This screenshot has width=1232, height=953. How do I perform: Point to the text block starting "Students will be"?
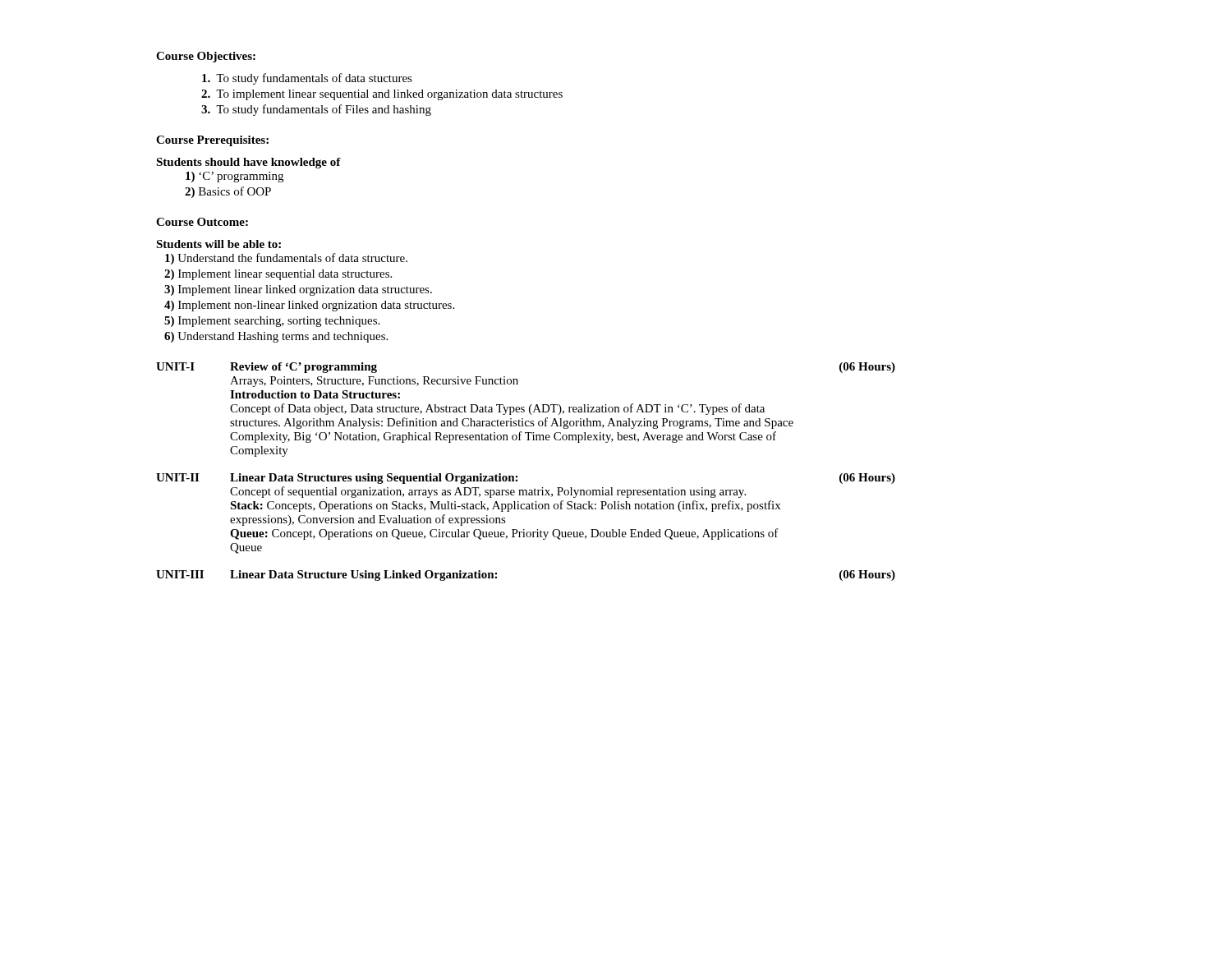[219, 244]
